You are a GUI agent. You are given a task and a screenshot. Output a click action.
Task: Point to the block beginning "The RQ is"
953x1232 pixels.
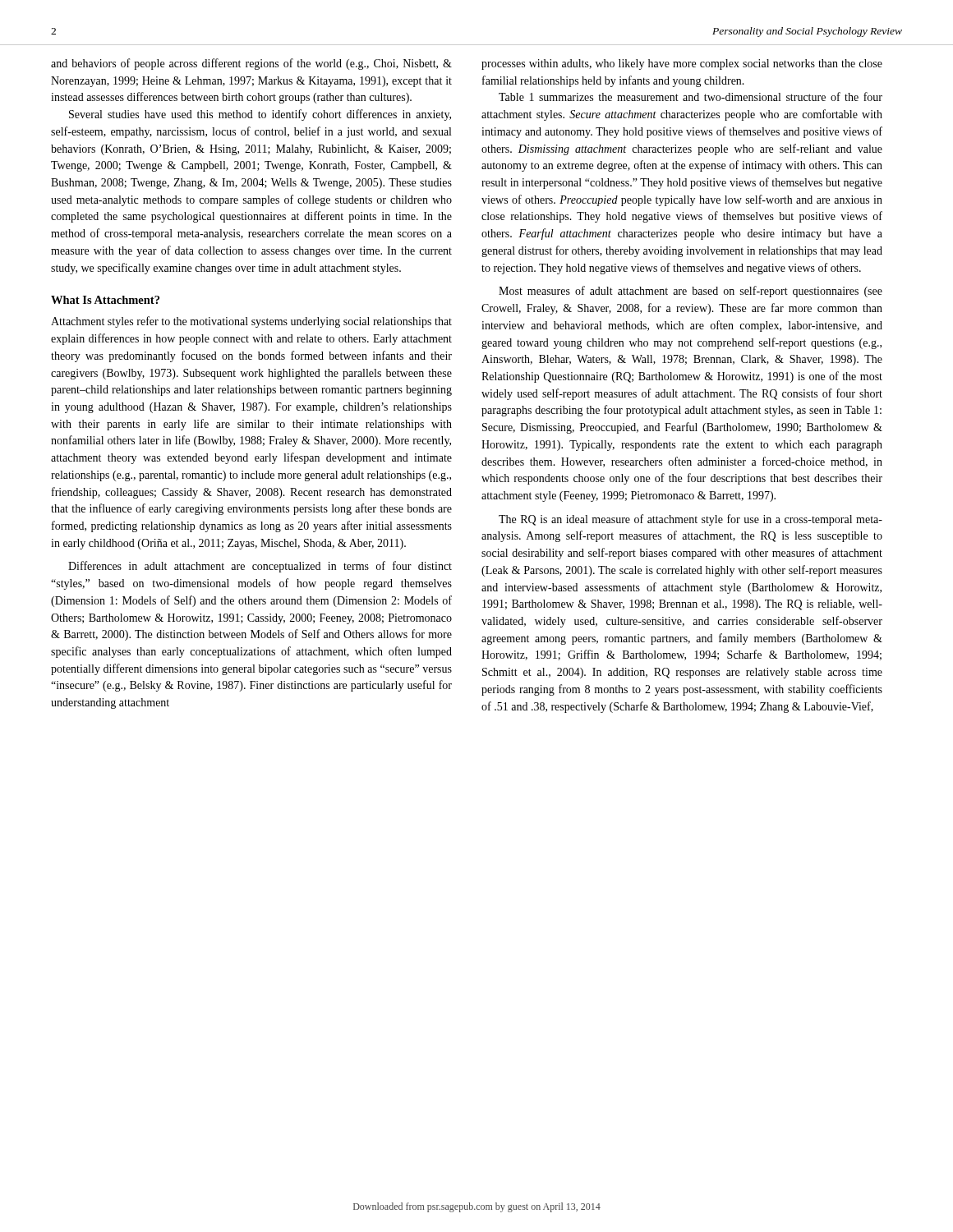[x=682, y=614]
